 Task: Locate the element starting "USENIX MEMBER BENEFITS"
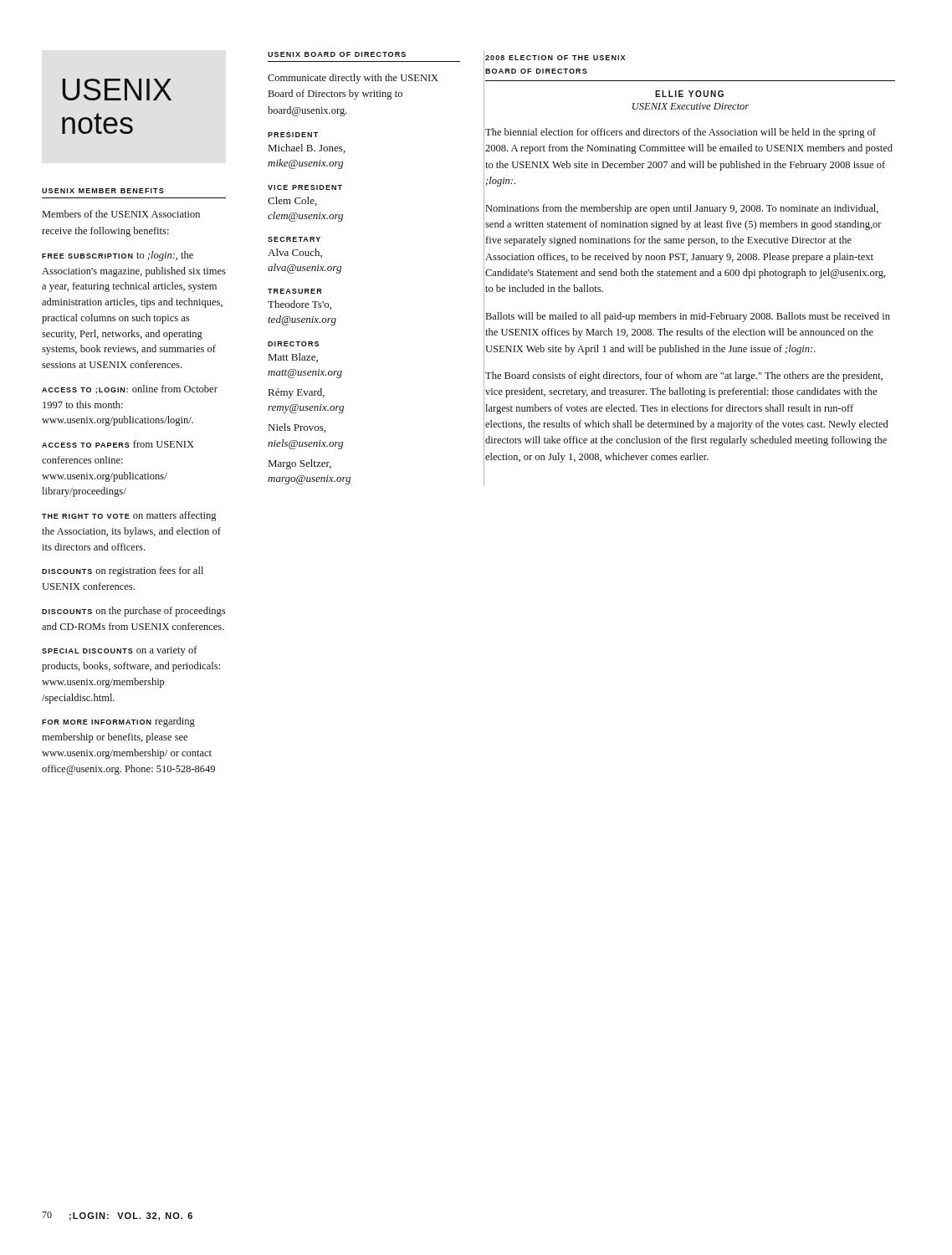click(x=134, y=193)
